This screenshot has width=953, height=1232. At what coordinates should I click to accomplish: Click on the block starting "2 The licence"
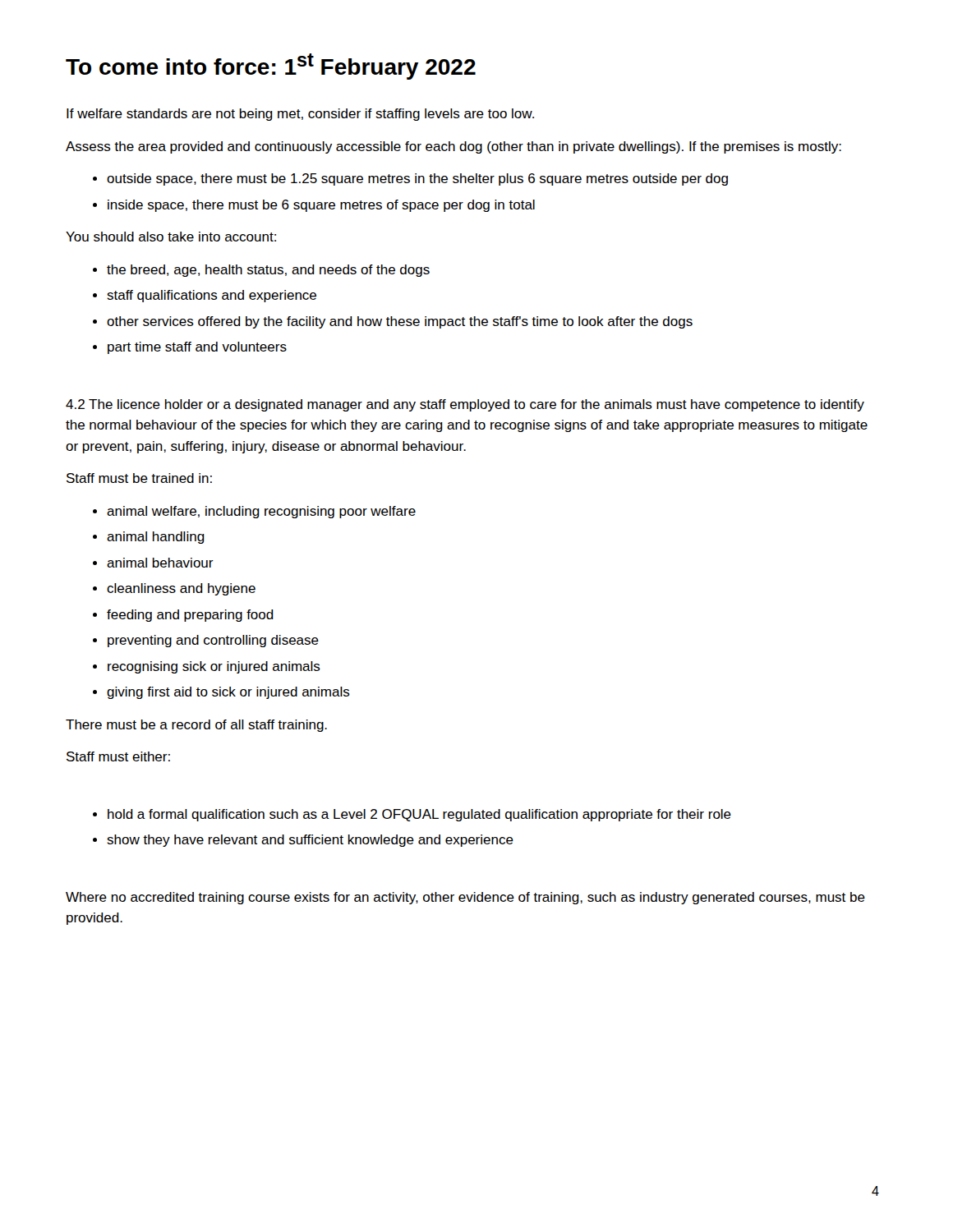coord(472,426)
